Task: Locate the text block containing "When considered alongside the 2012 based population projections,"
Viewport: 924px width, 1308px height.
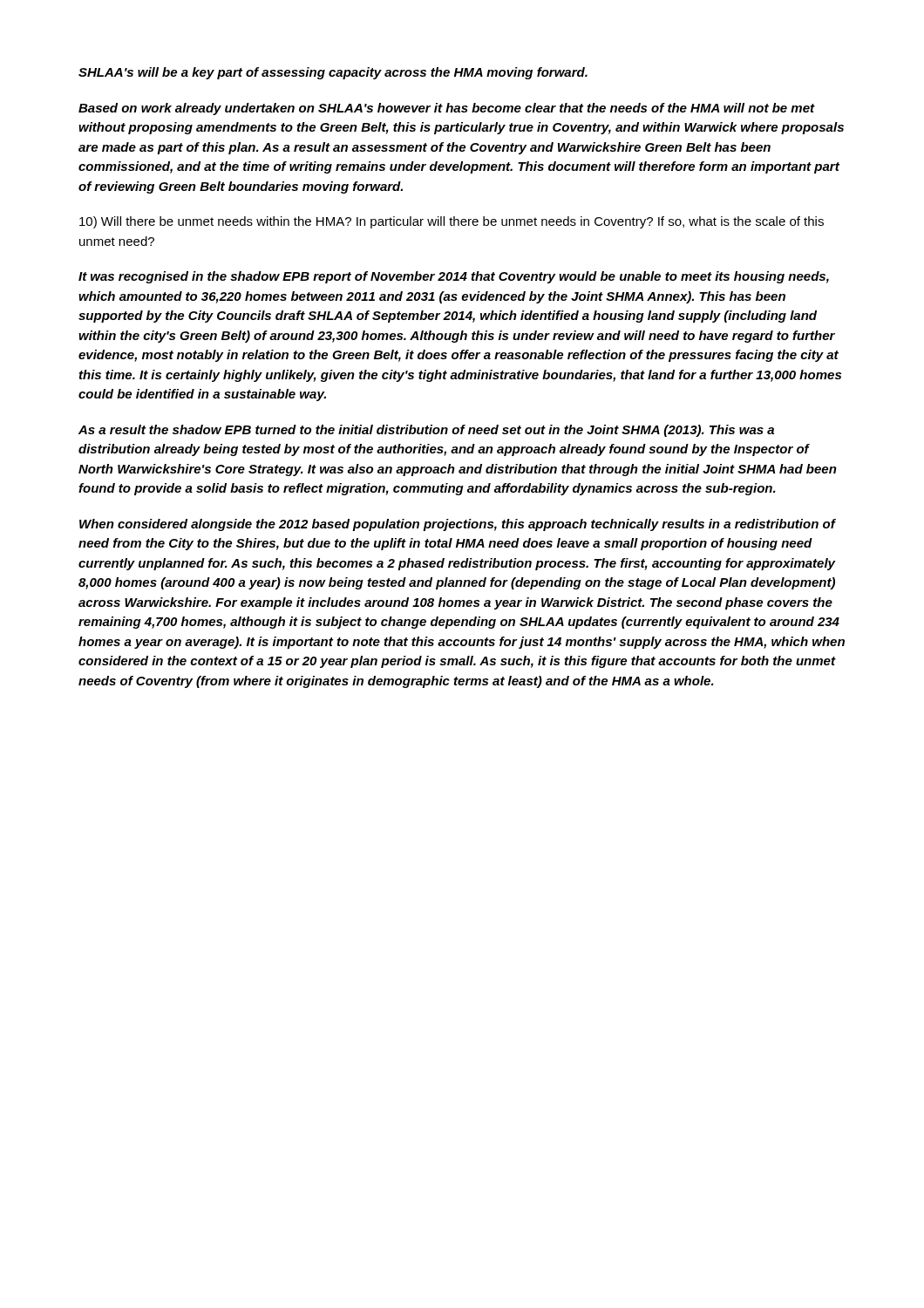Action: [462, 602]
